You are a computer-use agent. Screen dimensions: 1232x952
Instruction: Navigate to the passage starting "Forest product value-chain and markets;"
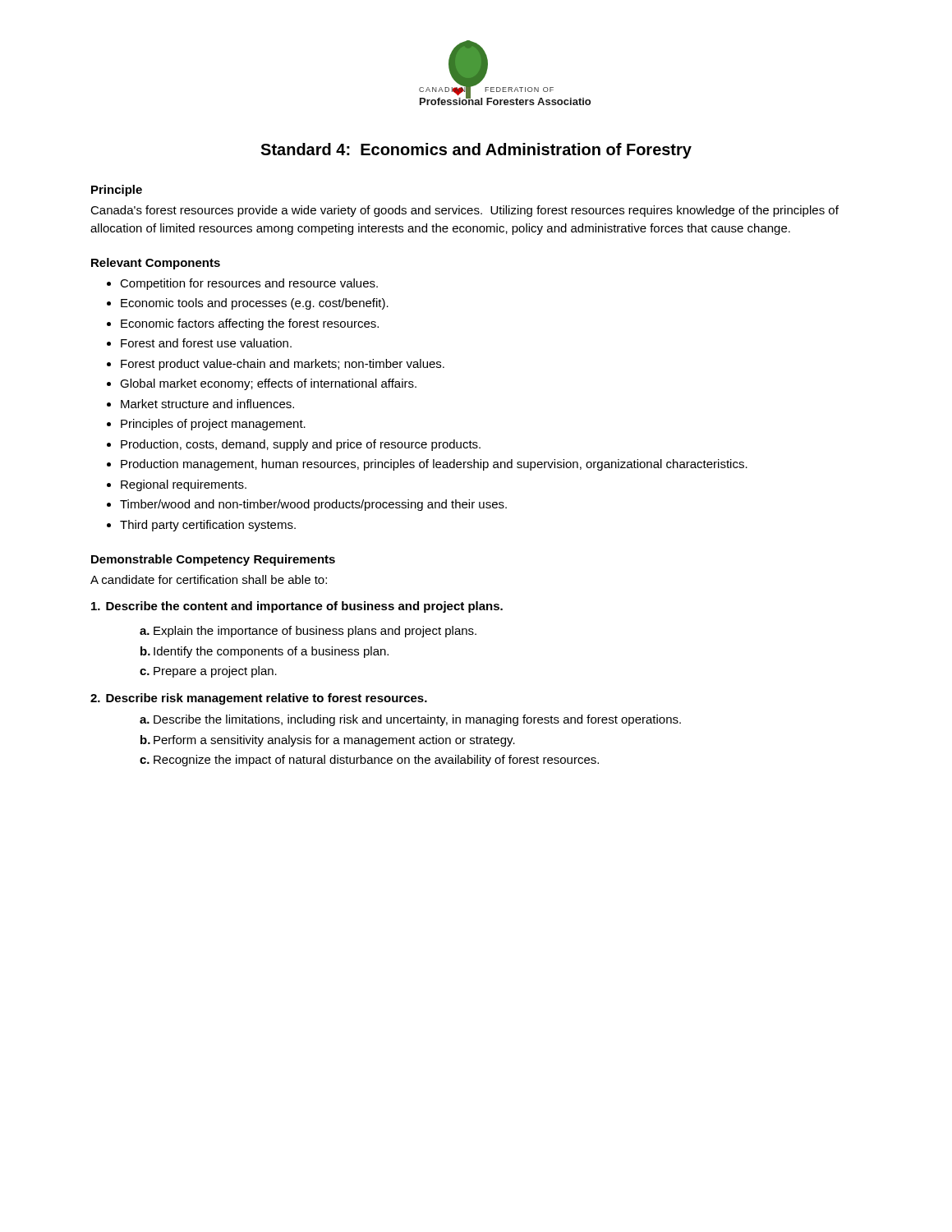[283, 363]
